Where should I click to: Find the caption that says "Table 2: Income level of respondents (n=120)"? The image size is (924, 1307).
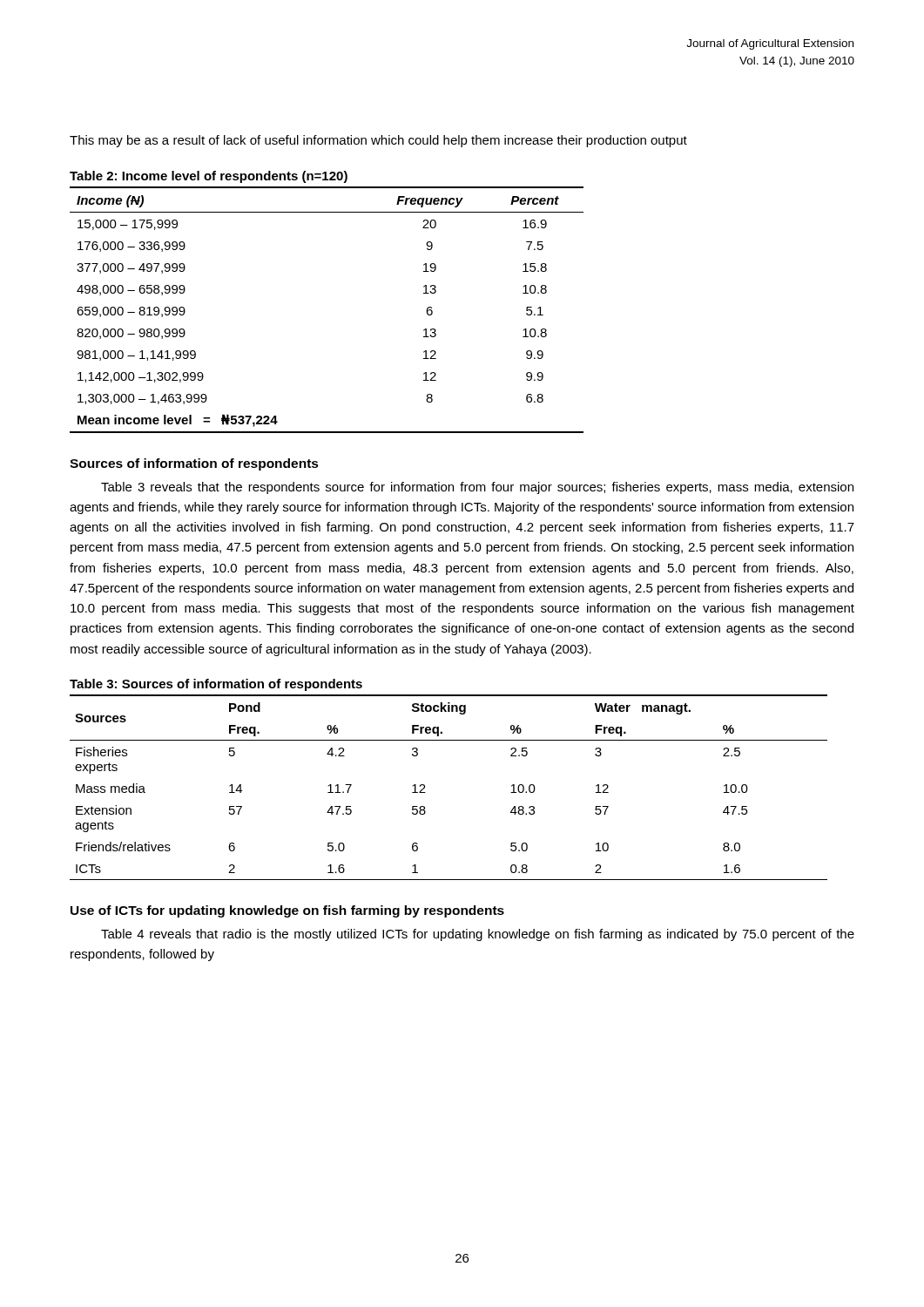coord(209,175)
